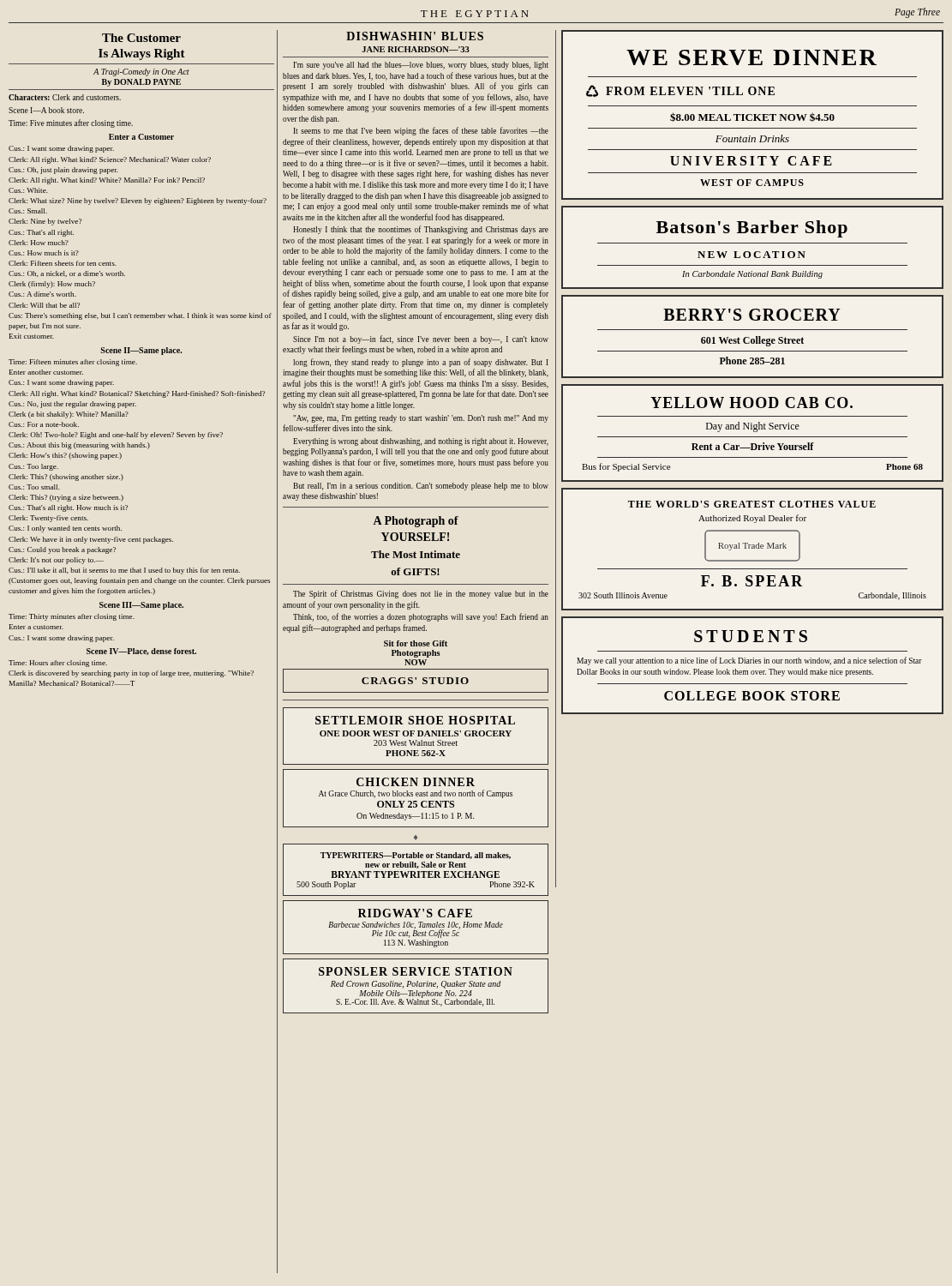
Task: Find "Enter a Customer" on this page
Action: coord(141,137)
